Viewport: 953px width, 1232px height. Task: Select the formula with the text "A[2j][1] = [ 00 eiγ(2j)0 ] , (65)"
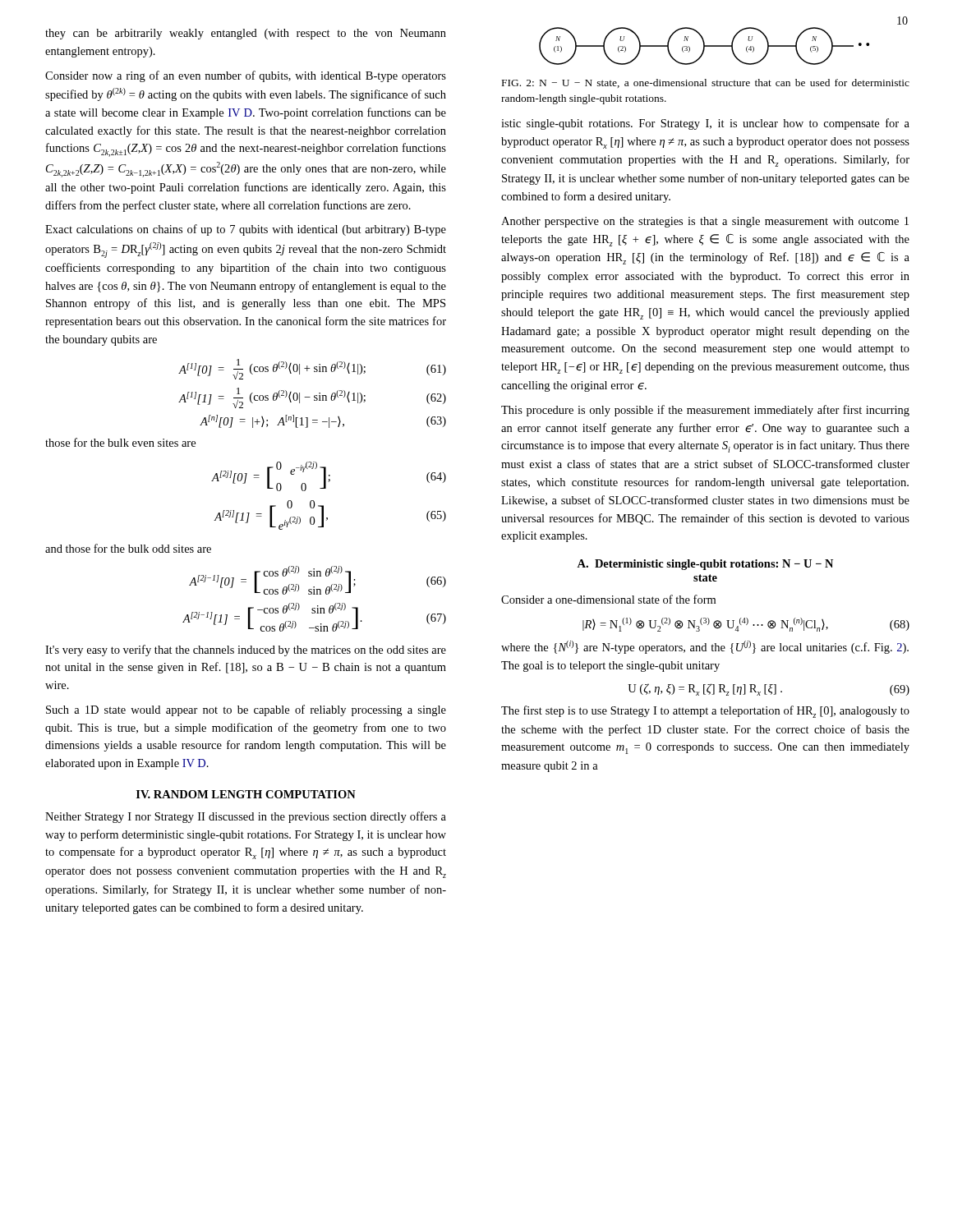252,516
